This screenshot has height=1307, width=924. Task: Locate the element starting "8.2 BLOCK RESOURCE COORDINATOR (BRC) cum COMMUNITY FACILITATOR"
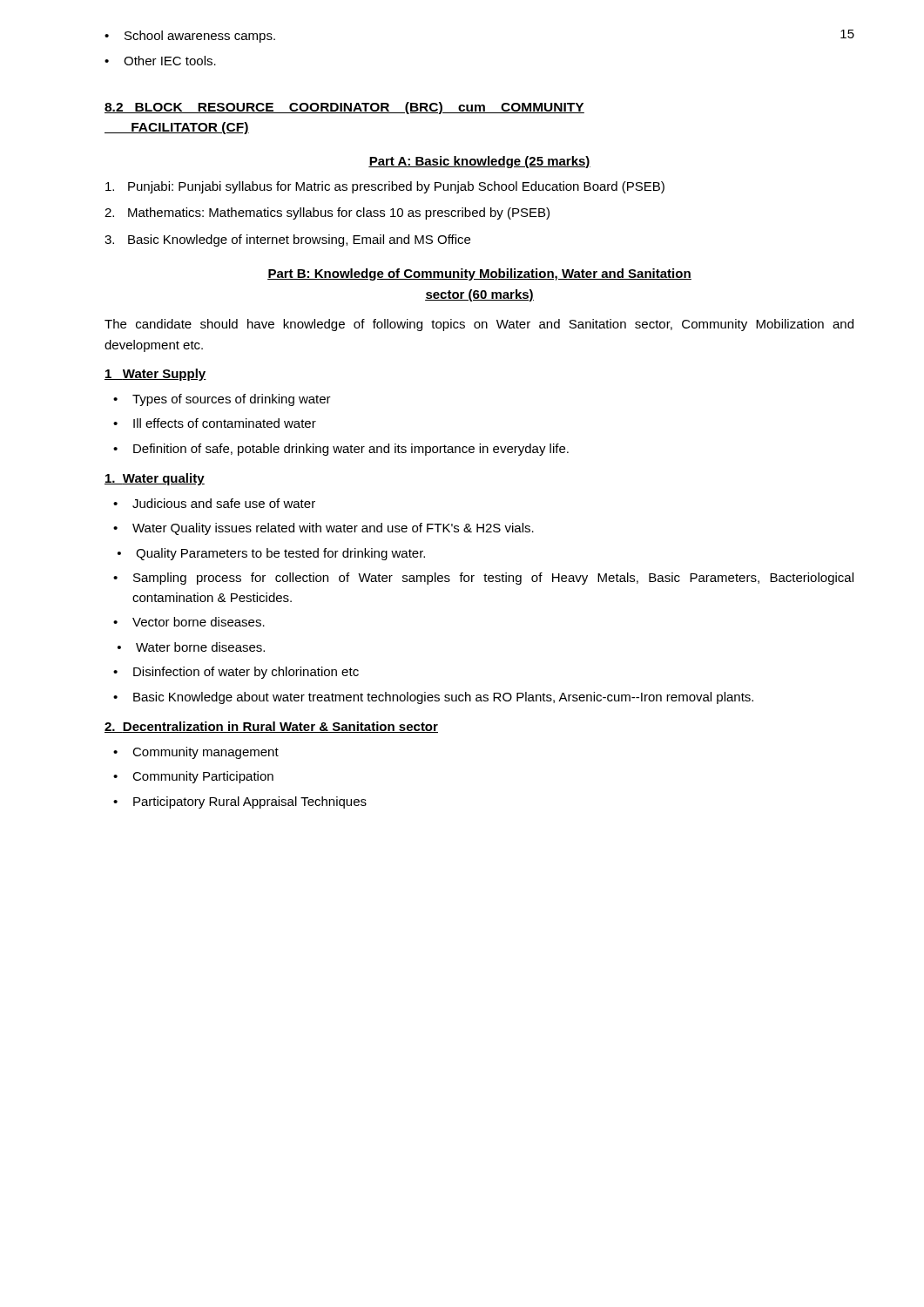click(x=344, y=117)
